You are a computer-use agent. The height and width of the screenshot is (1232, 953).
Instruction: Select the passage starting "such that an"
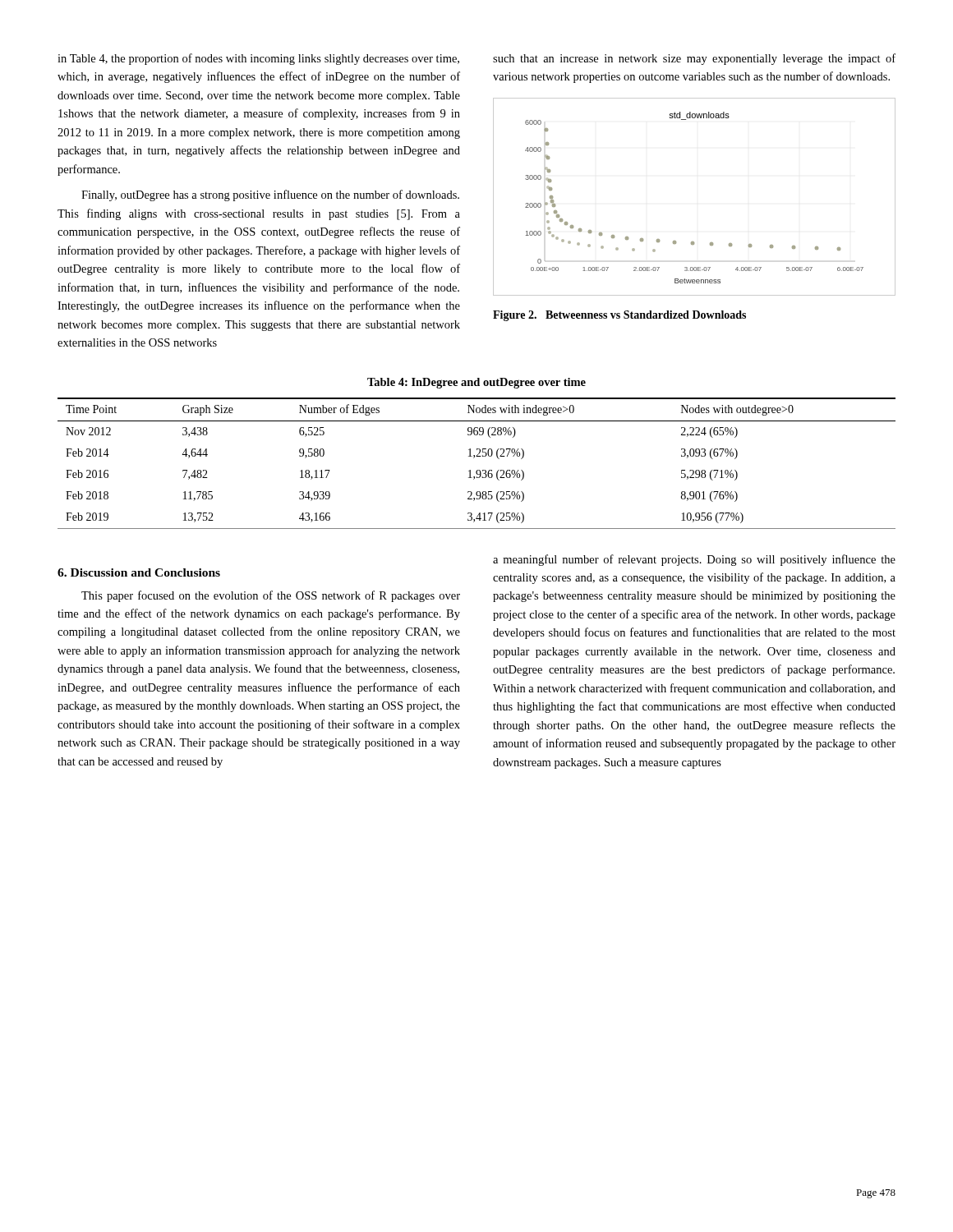tap(694, 68)
